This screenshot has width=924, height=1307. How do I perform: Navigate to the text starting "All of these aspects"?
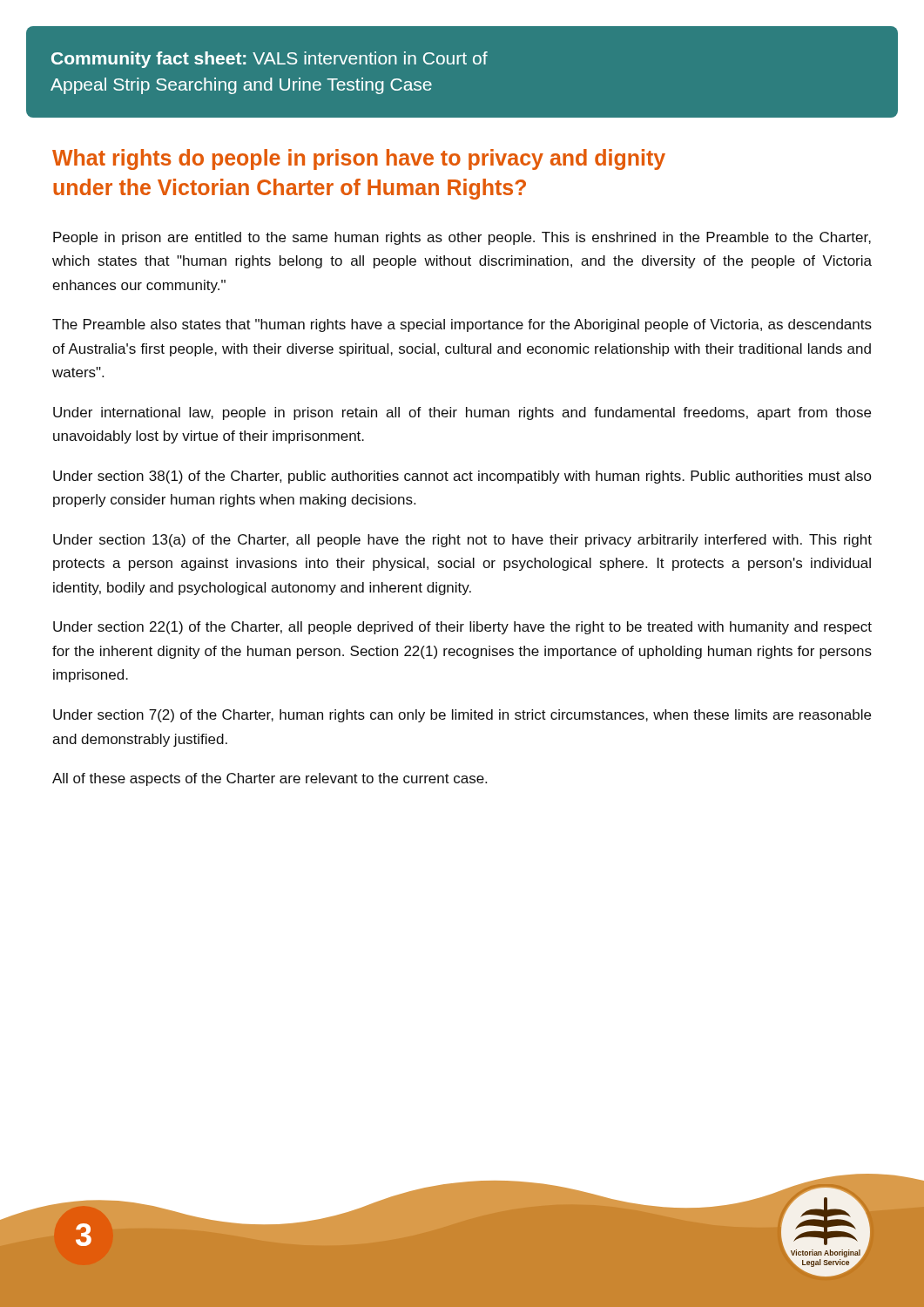coord(270,779)
